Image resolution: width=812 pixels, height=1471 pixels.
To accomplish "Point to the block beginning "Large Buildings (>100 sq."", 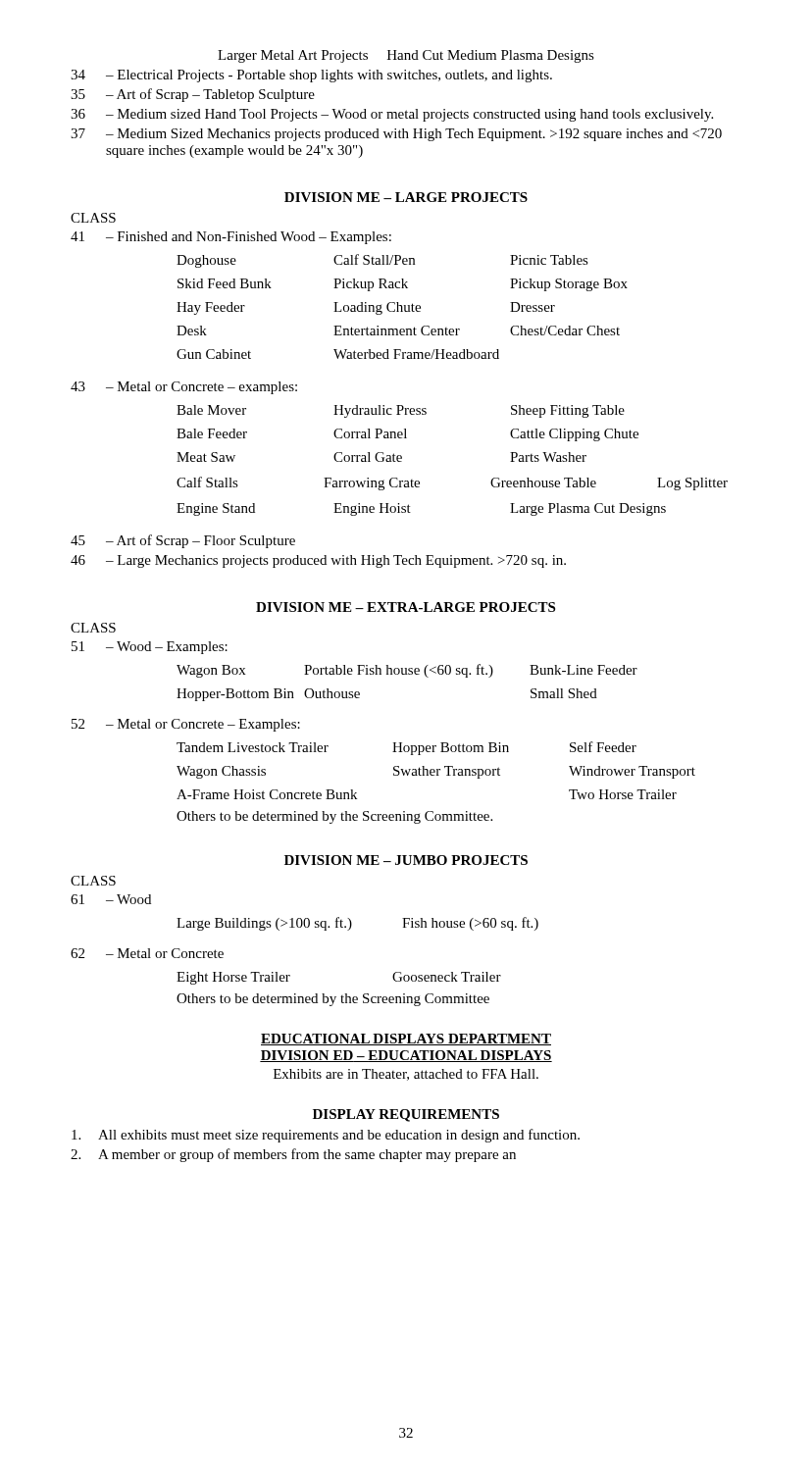I will [459, 923].
